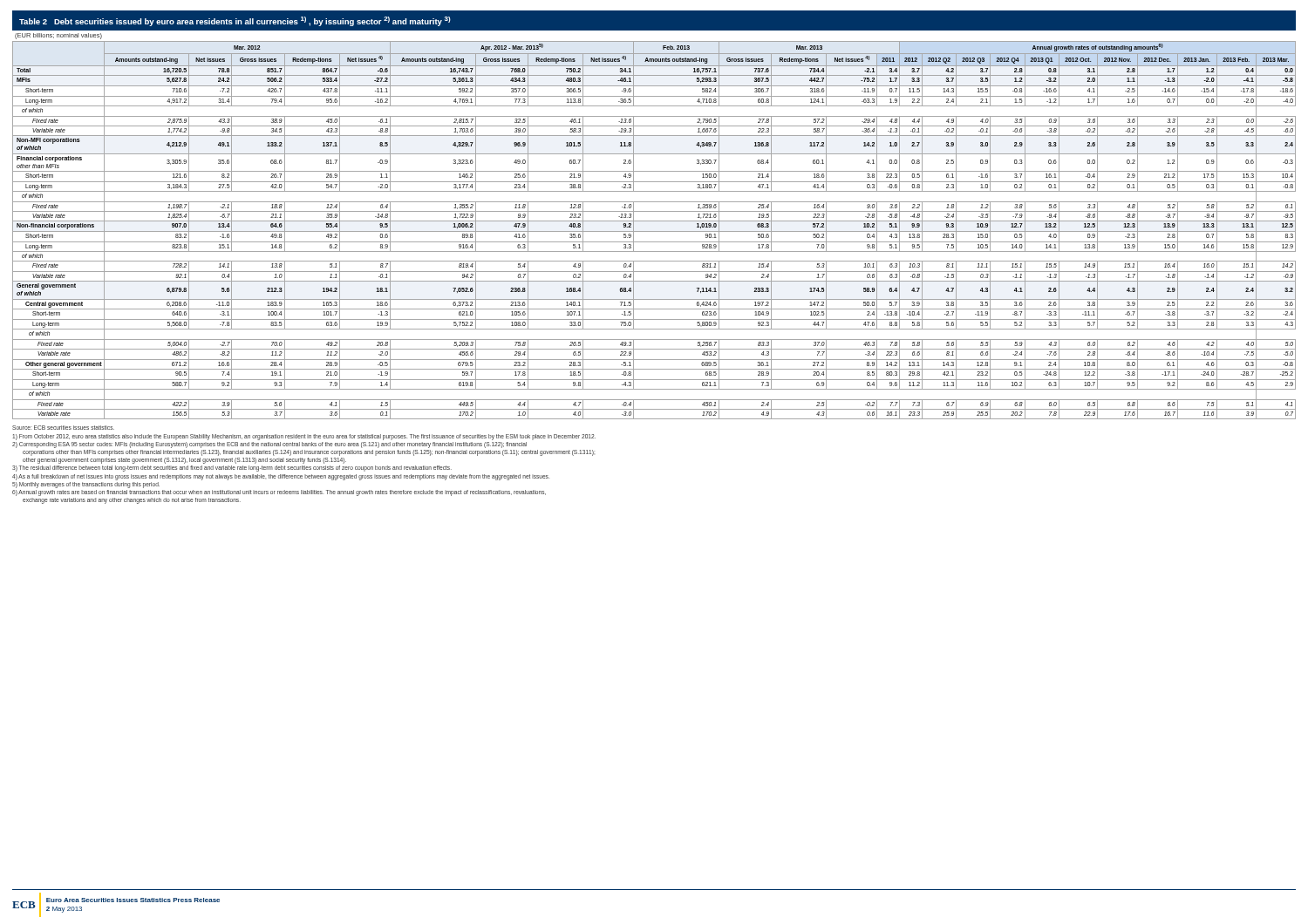
Task: Select the footnote that reads "Source: ECB securities issues statistics. 1)"
Action: (63, 428)
